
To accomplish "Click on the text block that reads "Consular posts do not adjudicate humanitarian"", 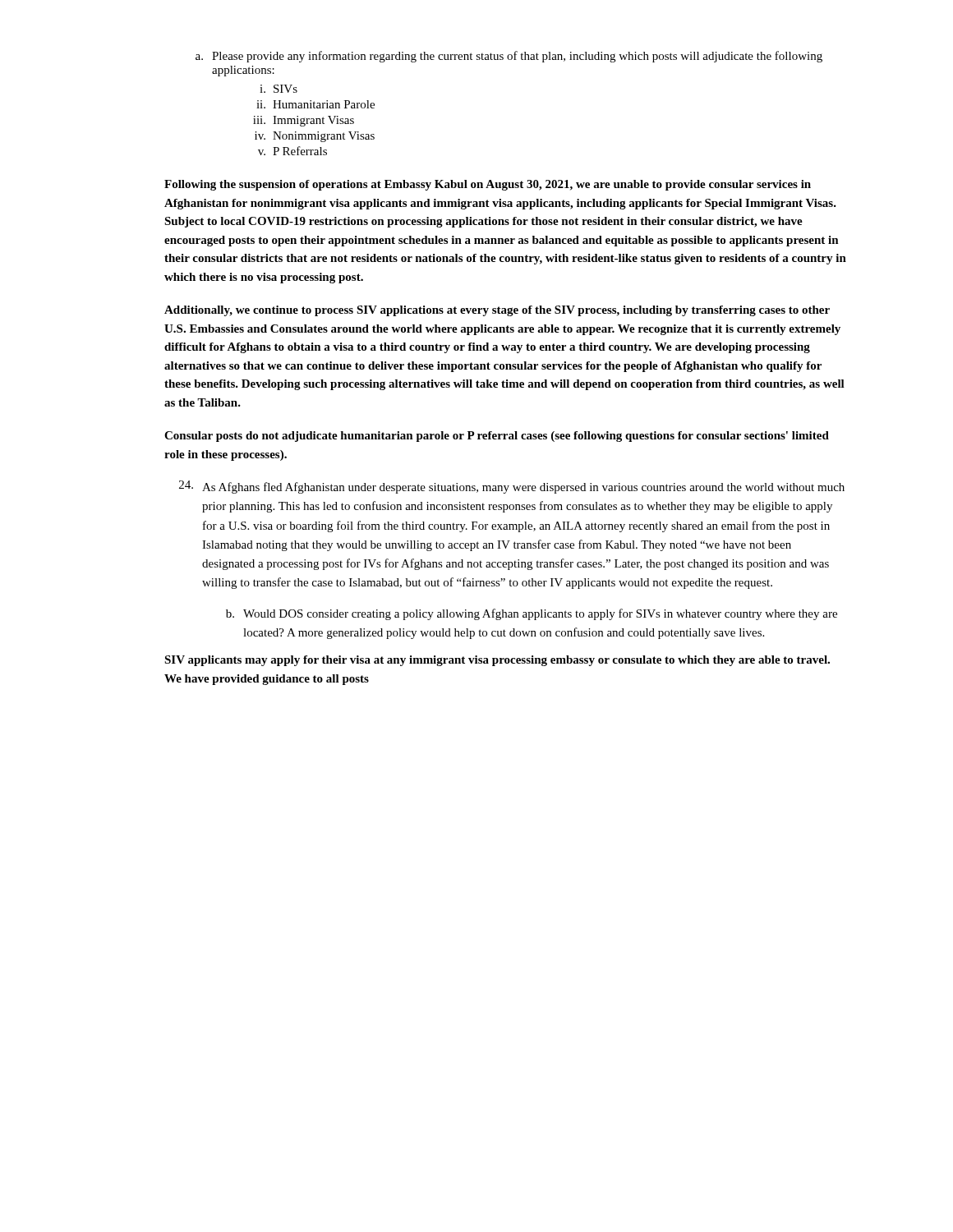I will [x=497, y=445].
